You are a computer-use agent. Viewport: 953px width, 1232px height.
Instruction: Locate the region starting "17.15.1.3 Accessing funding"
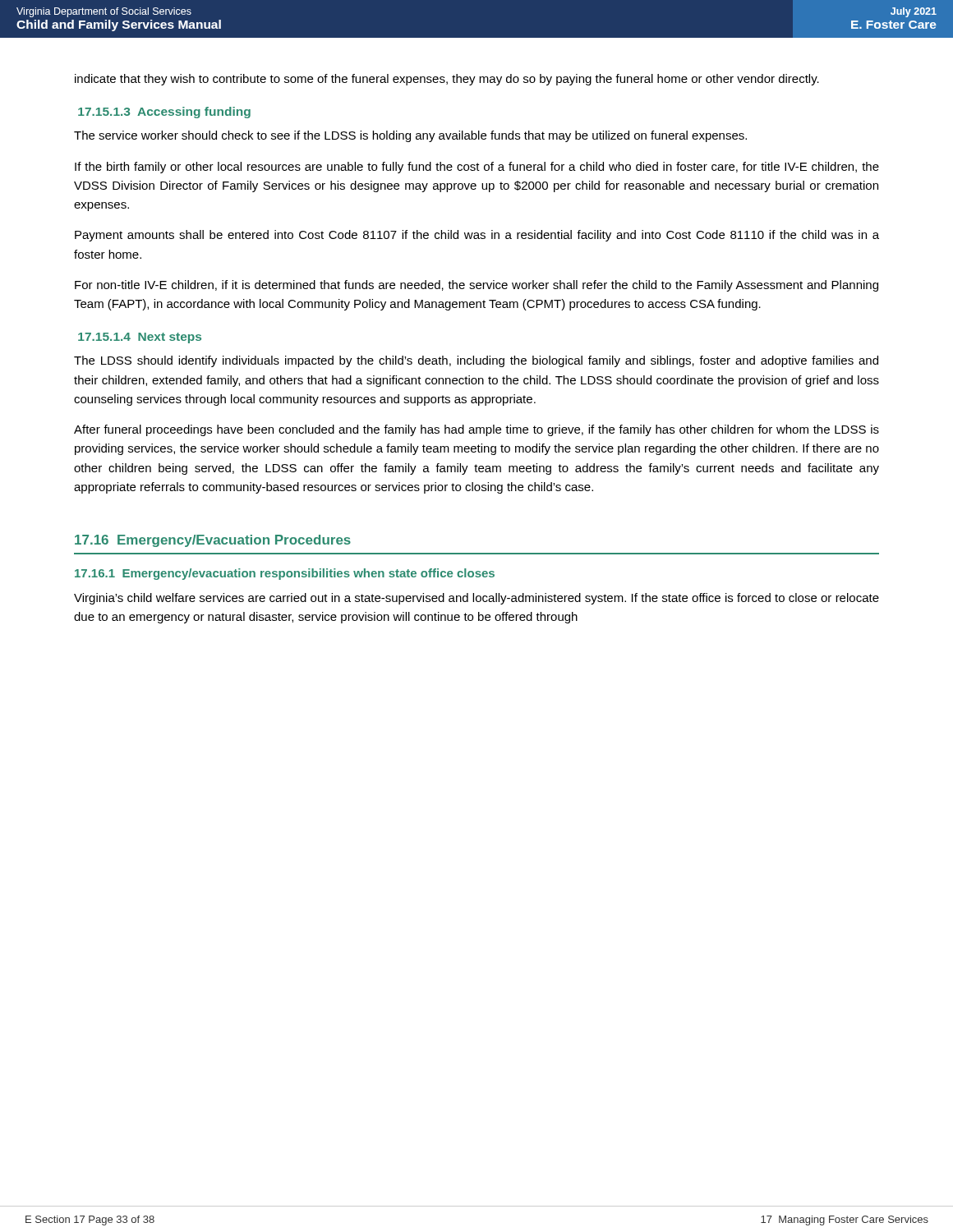pyautogui.click(x=163, y=111)
